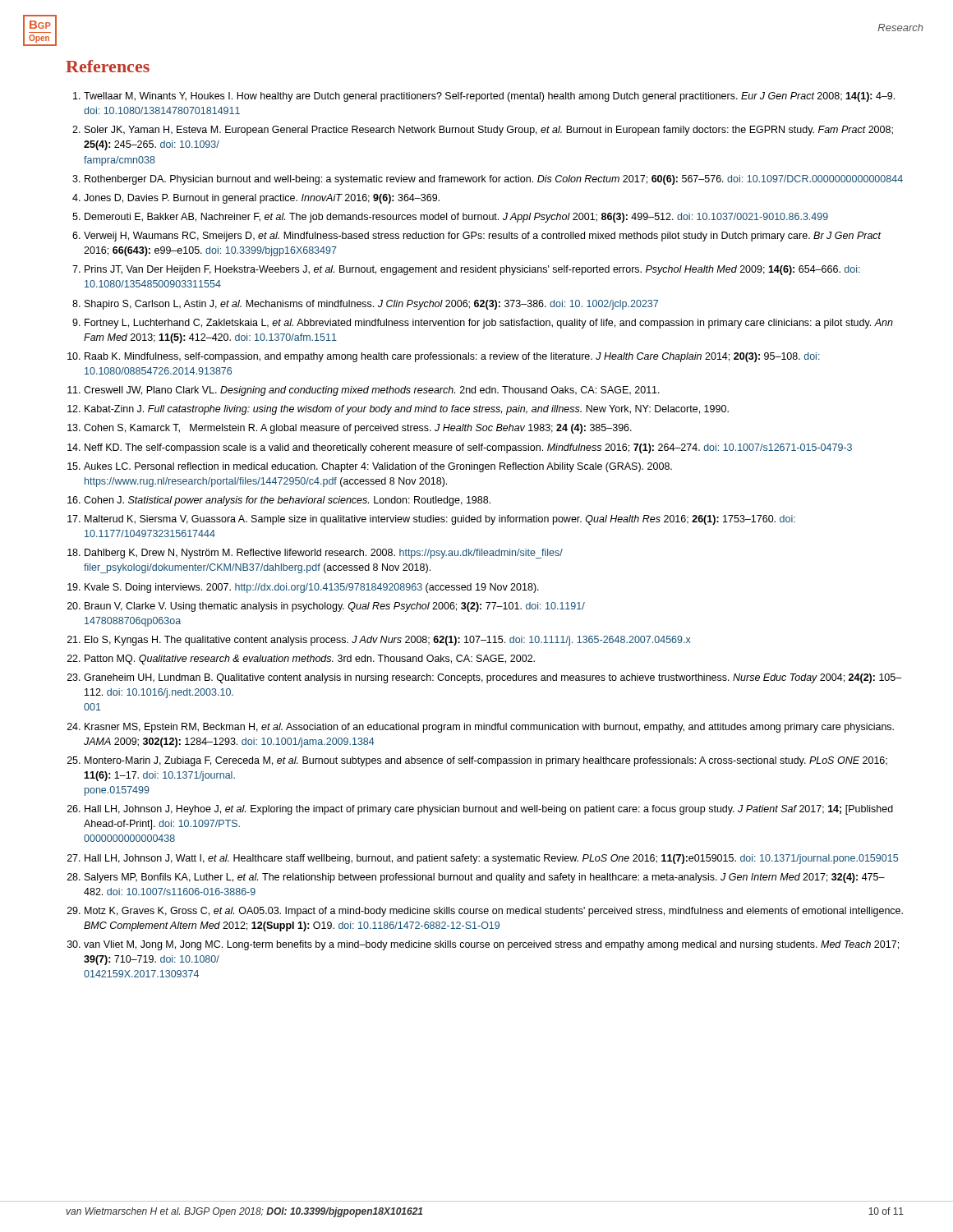
Task: Select the list item with the text "Soler JK, Yaman"
Action: click(489, 131)
